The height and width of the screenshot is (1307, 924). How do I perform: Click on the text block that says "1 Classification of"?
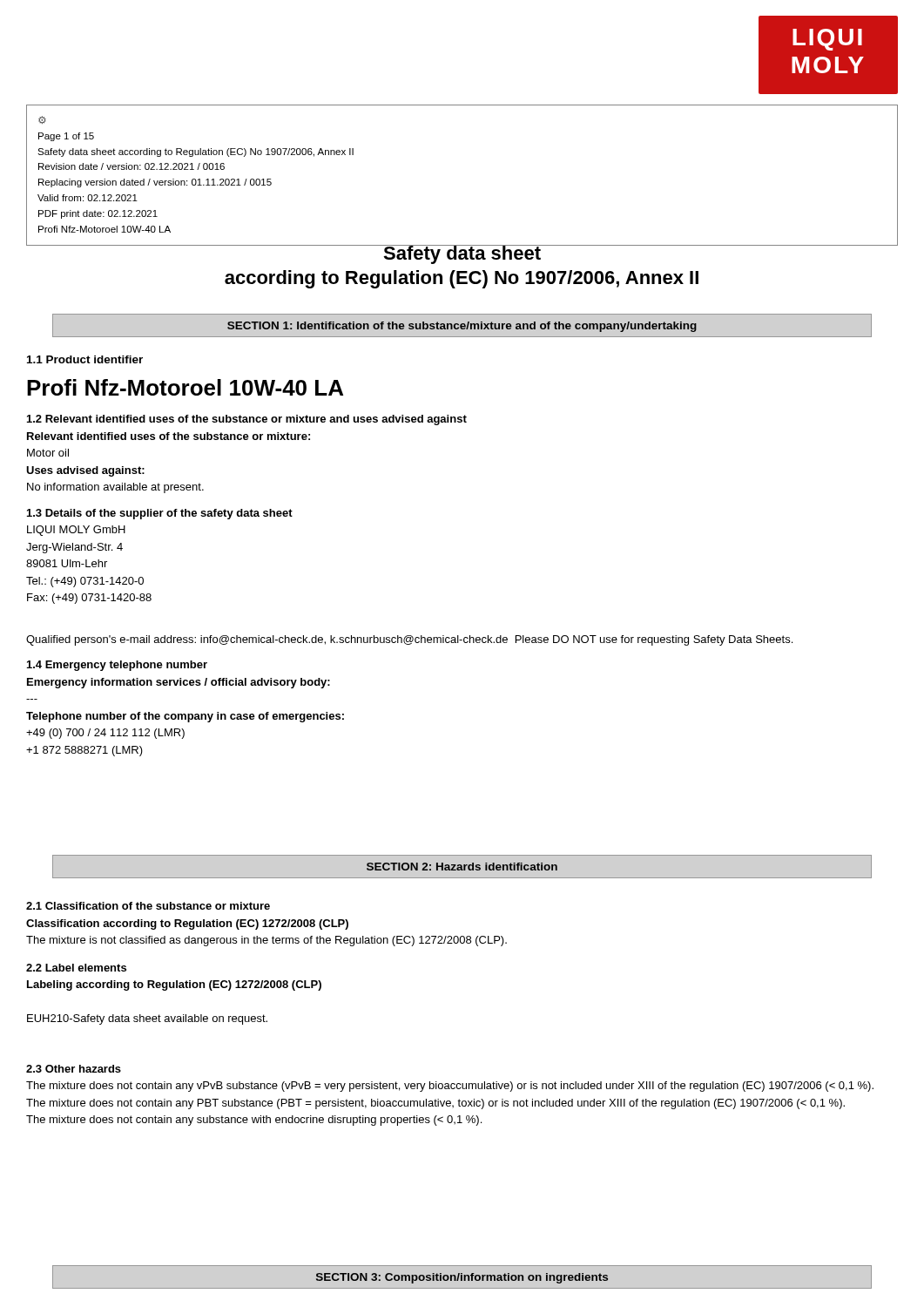click(148, 906)
